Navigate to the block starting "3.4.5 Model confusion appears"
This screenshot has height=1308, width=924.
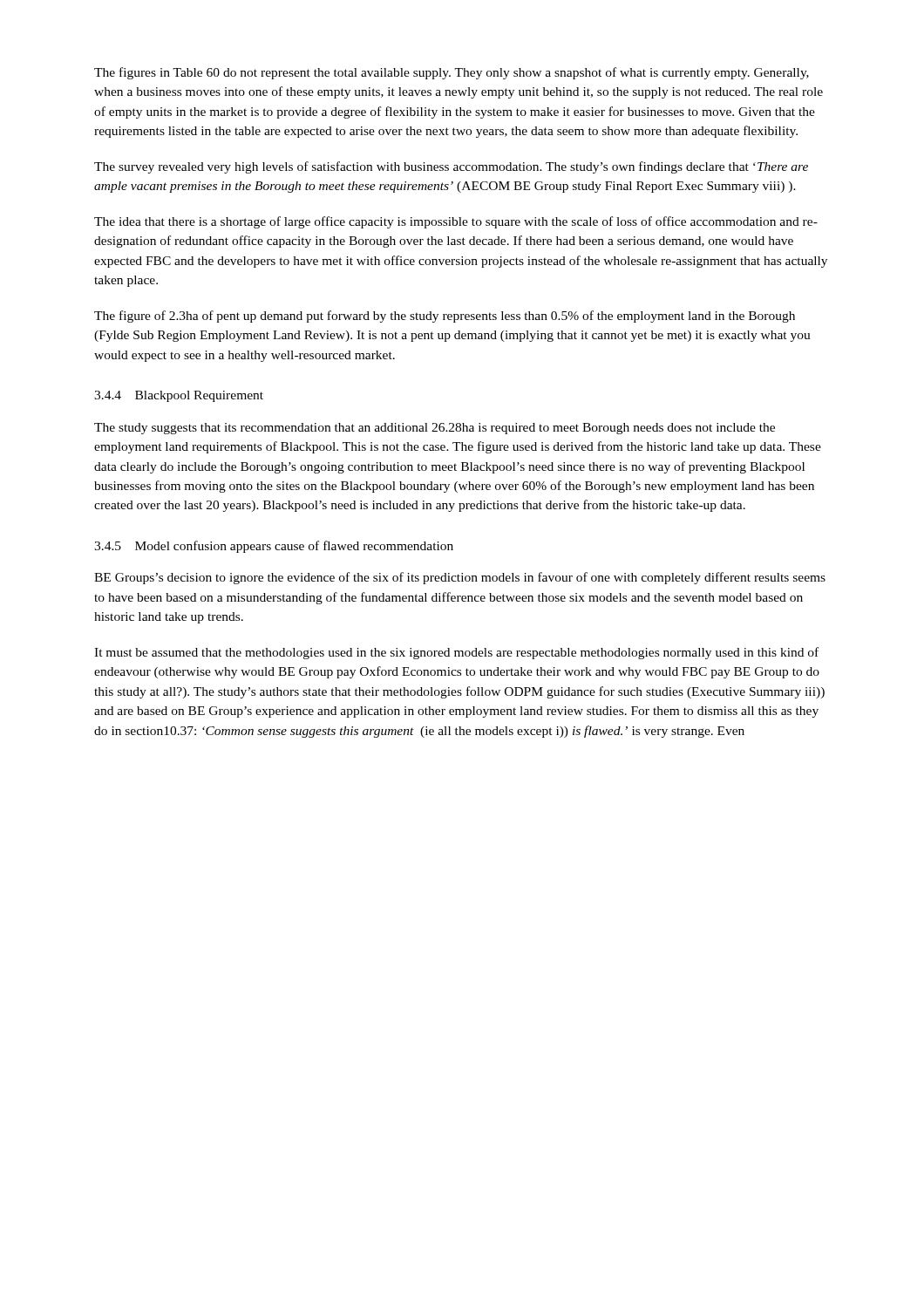(274, 545)
